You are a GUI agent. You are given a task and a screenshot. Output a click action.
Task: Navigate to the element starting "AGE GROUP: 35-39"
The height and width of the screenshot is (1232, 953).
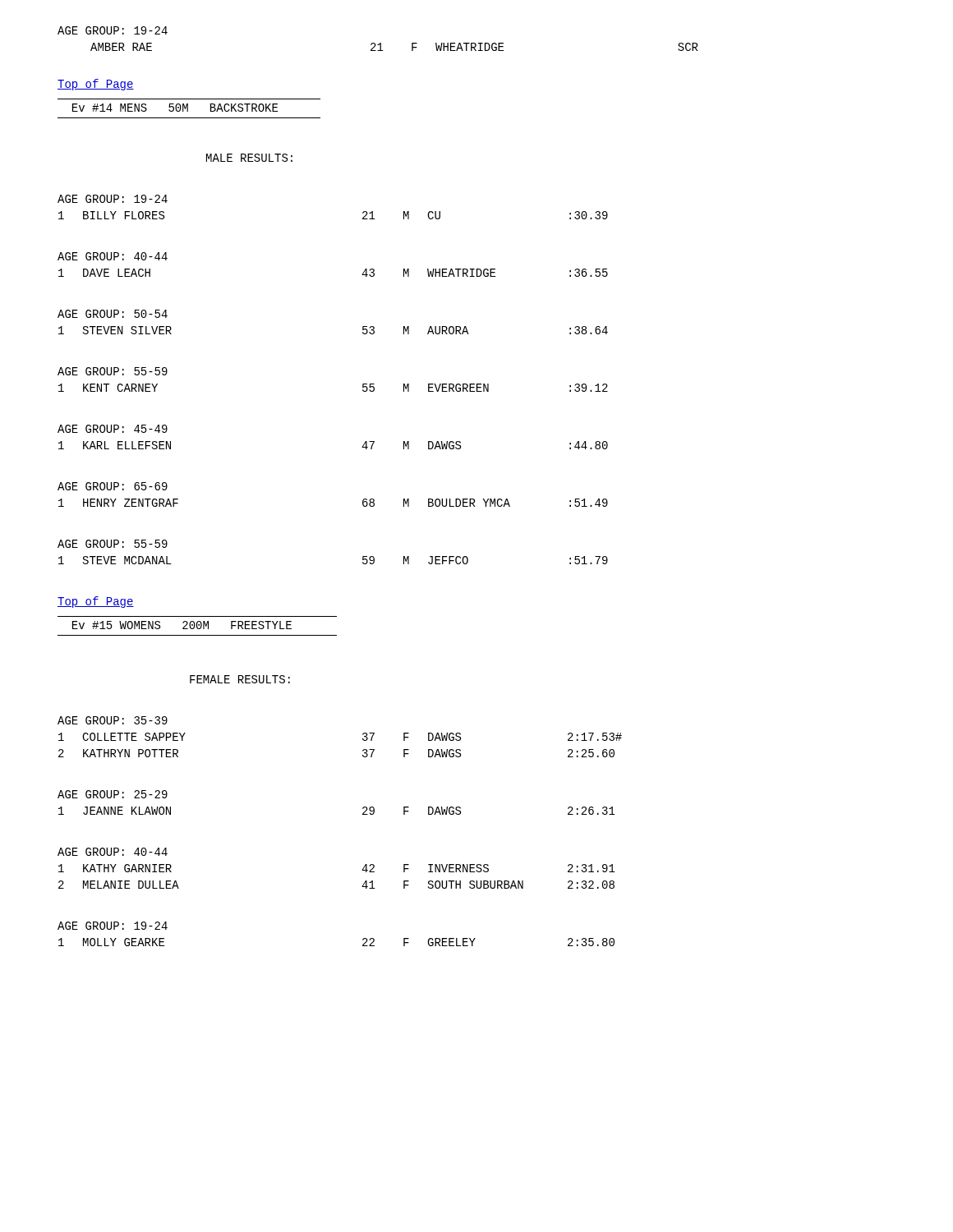pyautogui.click(x=113, y=721)
